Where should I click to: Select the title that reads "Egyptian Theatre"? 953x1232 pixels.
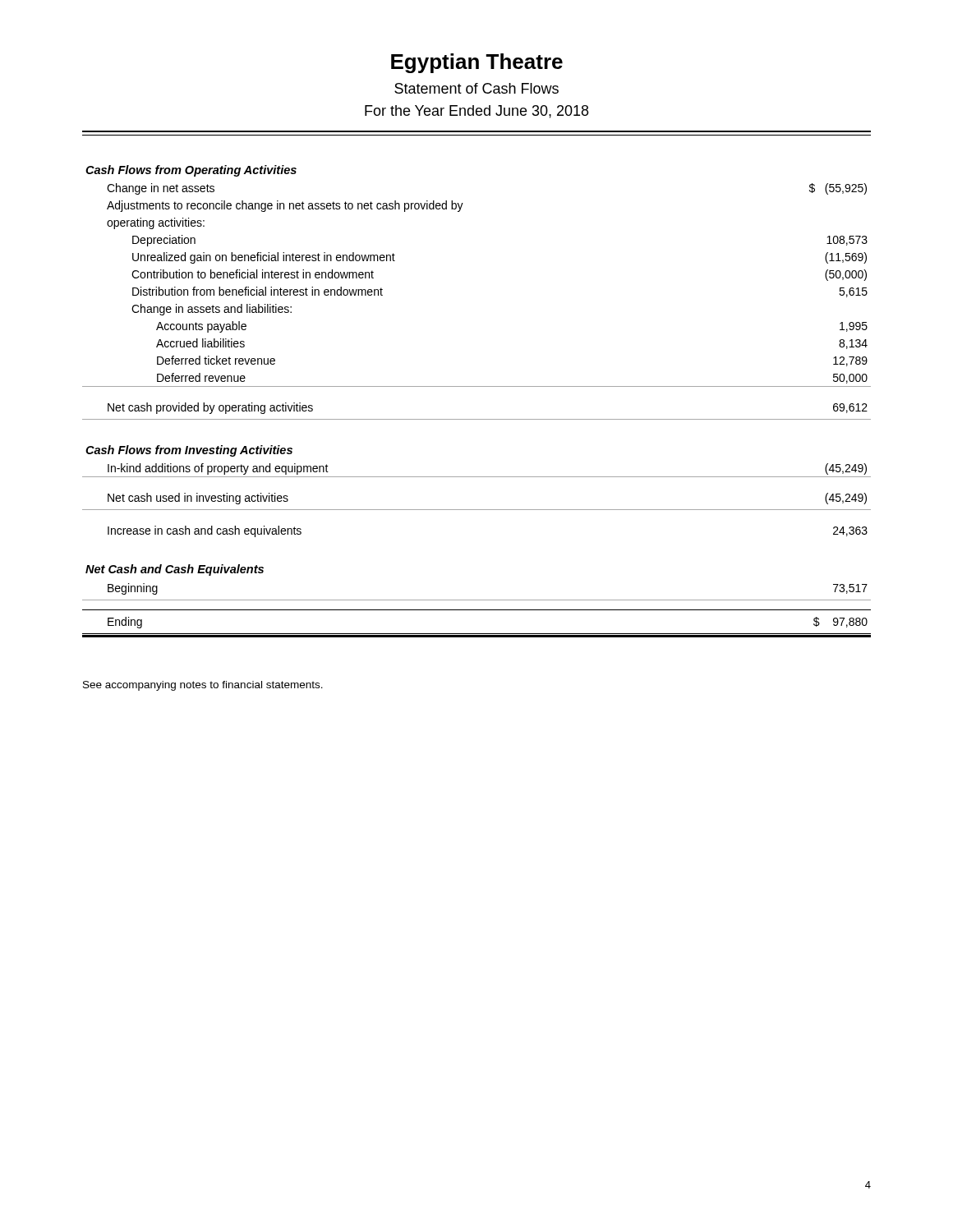(x=476, y=62)
